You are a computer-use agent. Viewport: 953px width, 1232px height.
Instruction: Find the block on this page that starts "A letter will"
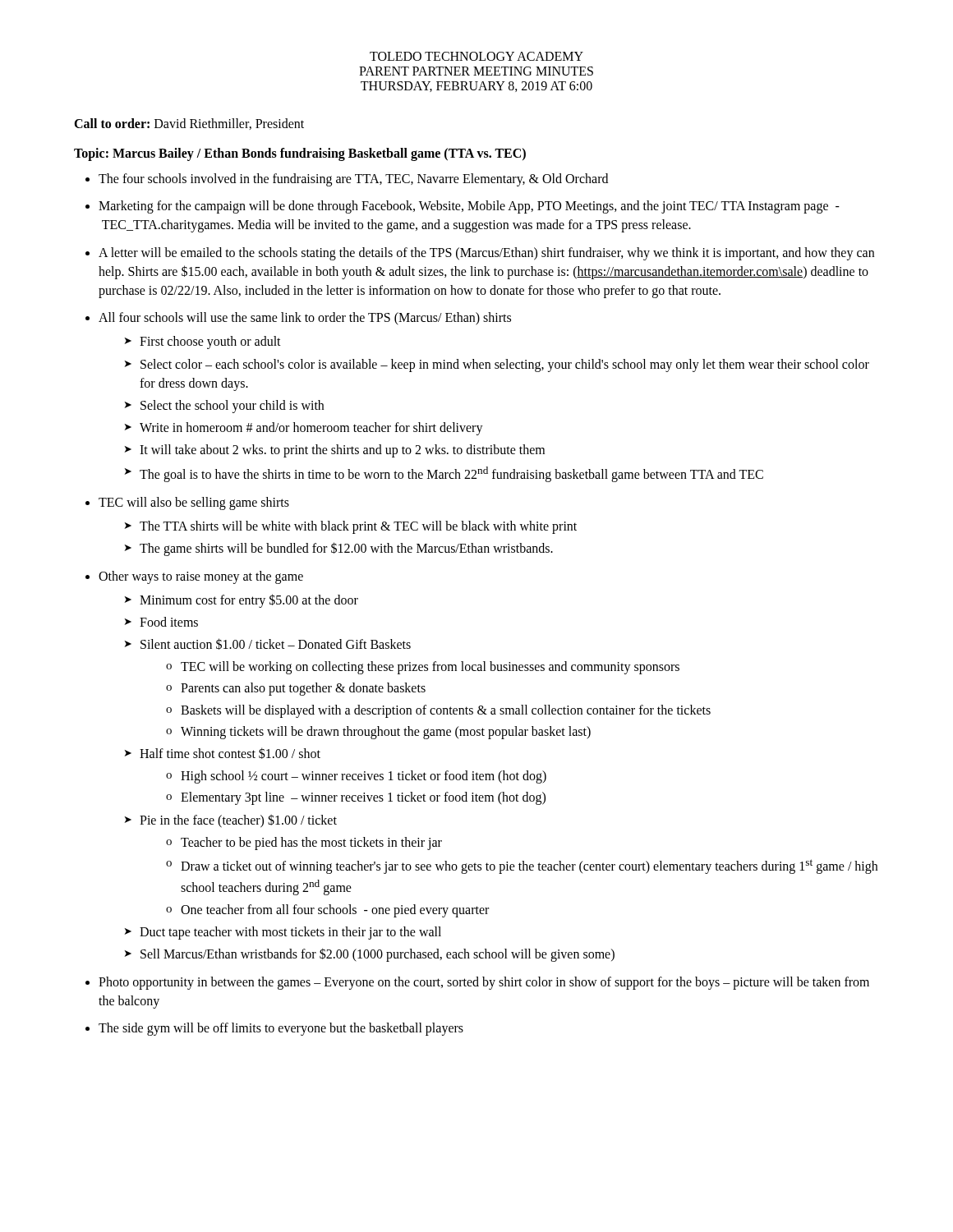(x=487, y=271)
